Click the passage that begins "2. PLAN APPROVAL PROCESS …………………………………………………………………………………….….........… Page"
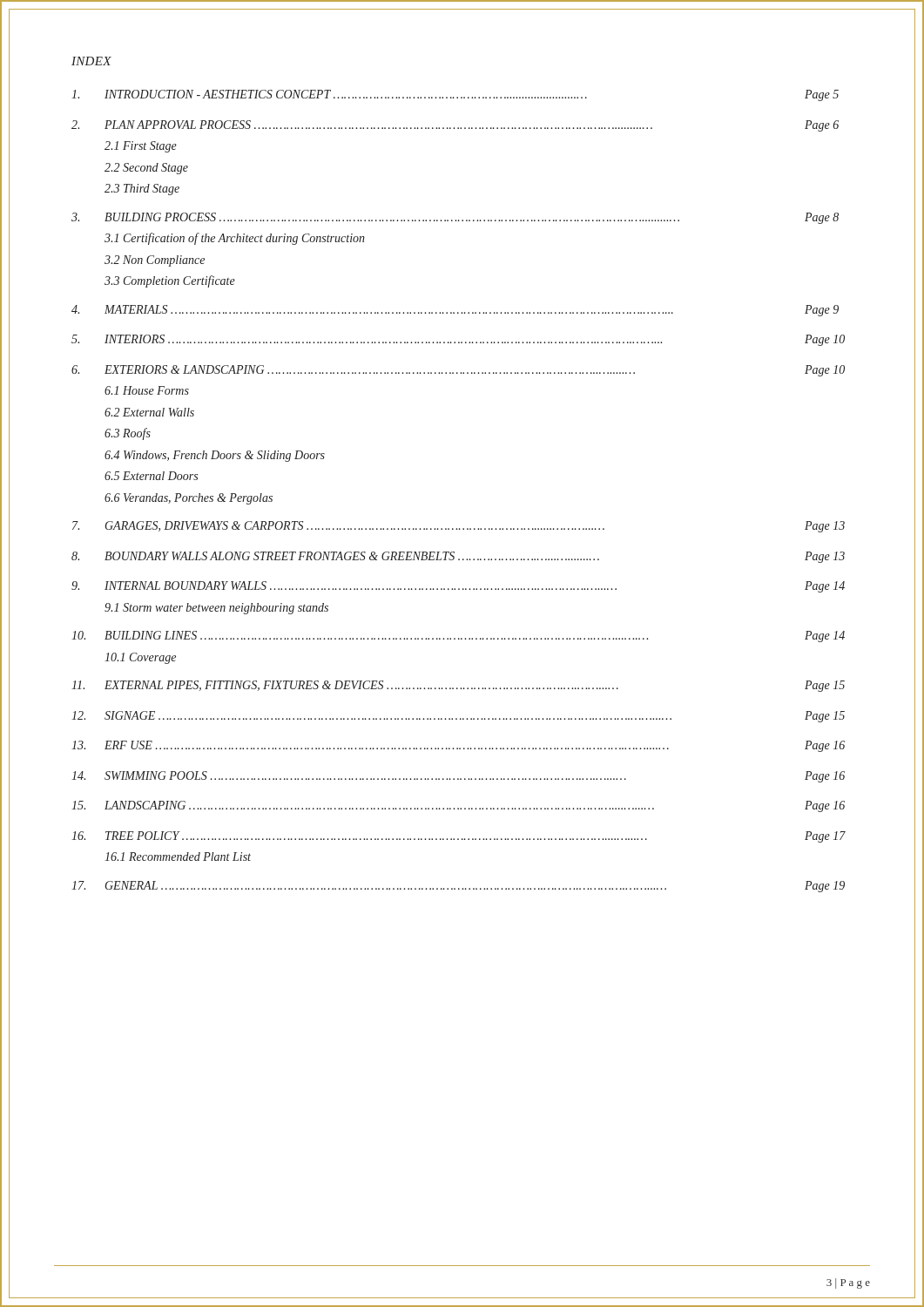Image resolution: width=924 pixels, height=1307 pixels. pos(455,126)
